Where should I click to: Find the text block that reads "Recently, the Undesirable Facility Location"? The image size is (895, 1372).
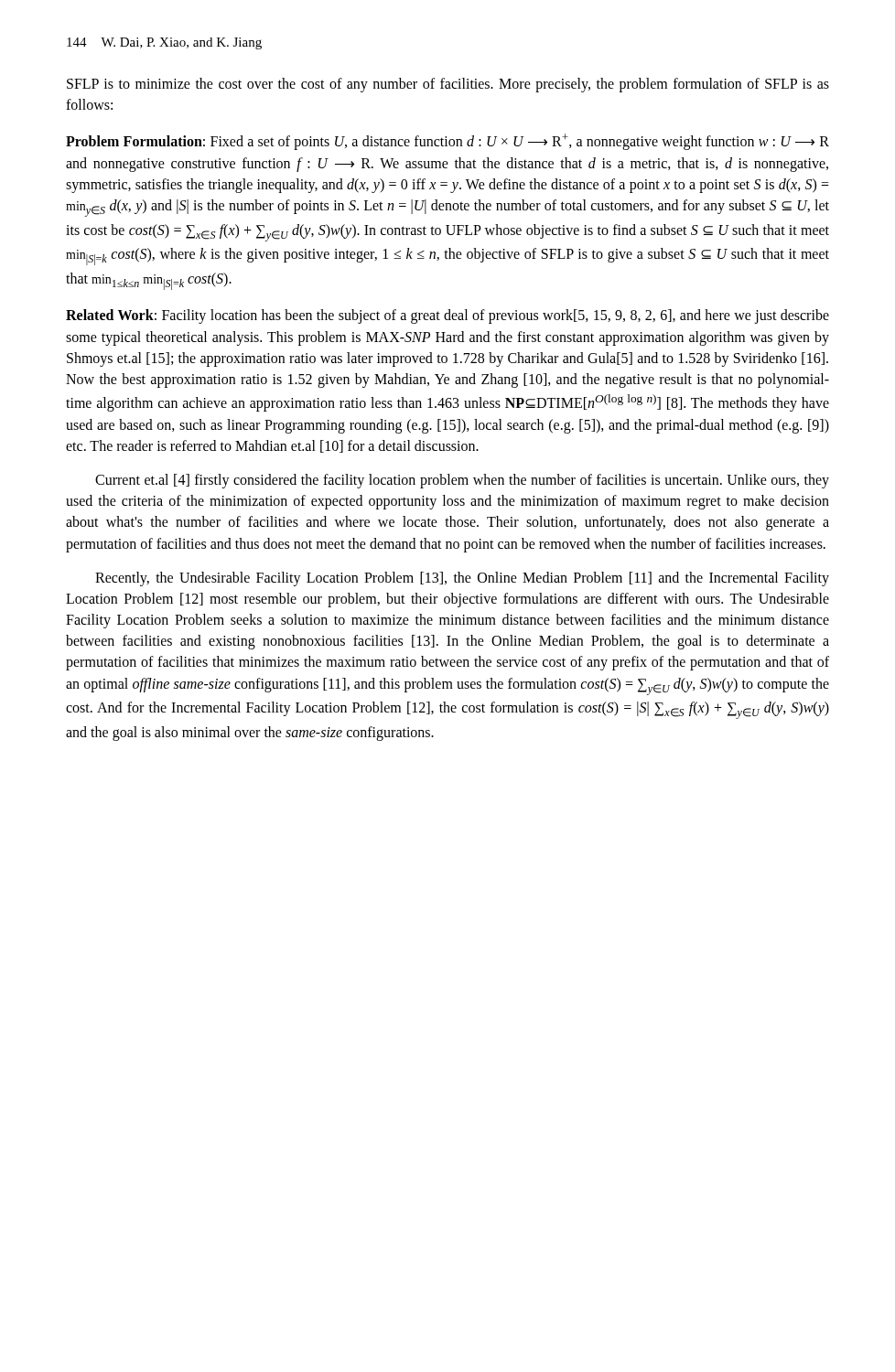(448, 655)
